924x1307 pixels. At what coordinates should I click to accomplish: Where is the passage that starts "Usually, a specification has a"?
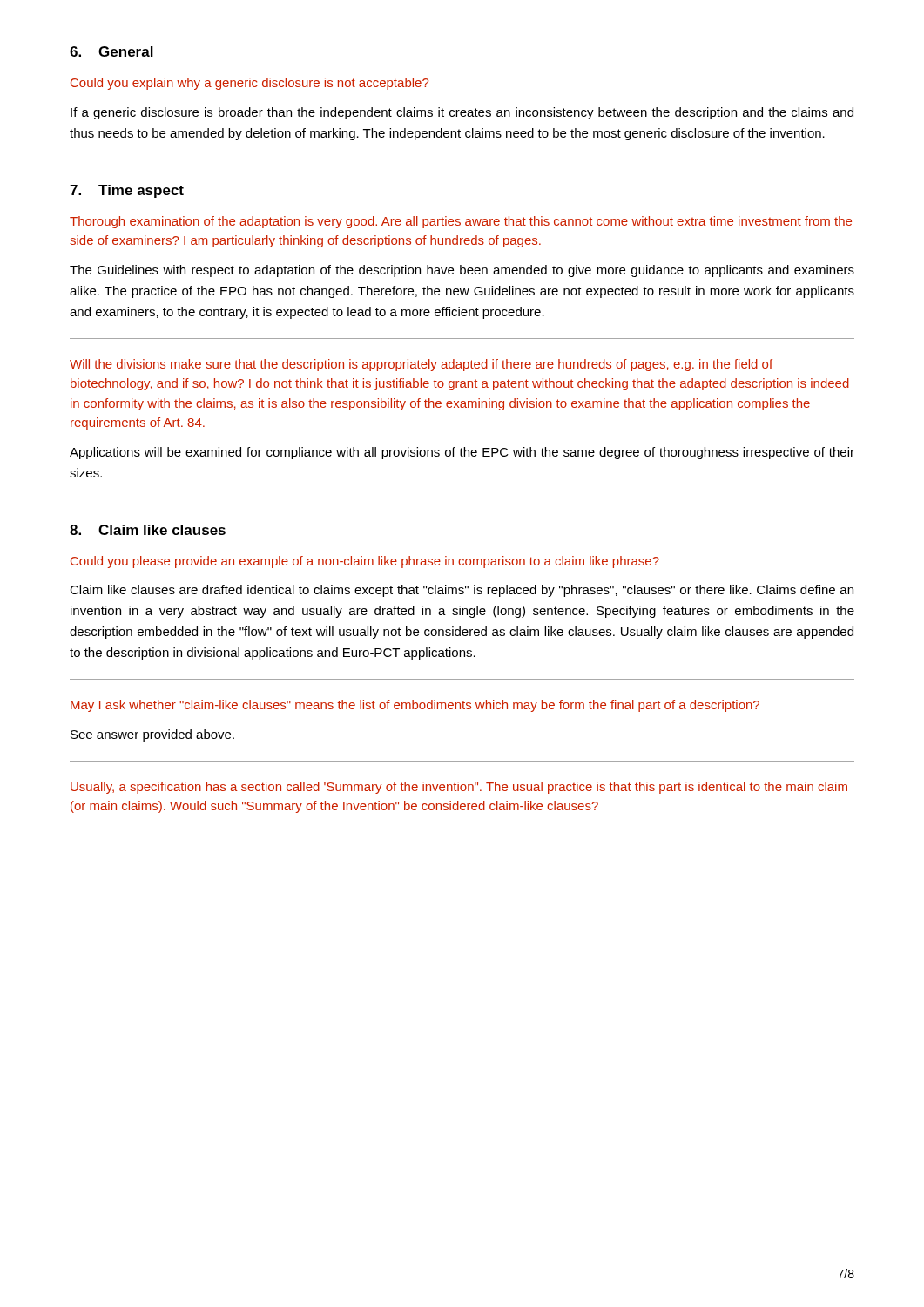(x=459, y=796)
